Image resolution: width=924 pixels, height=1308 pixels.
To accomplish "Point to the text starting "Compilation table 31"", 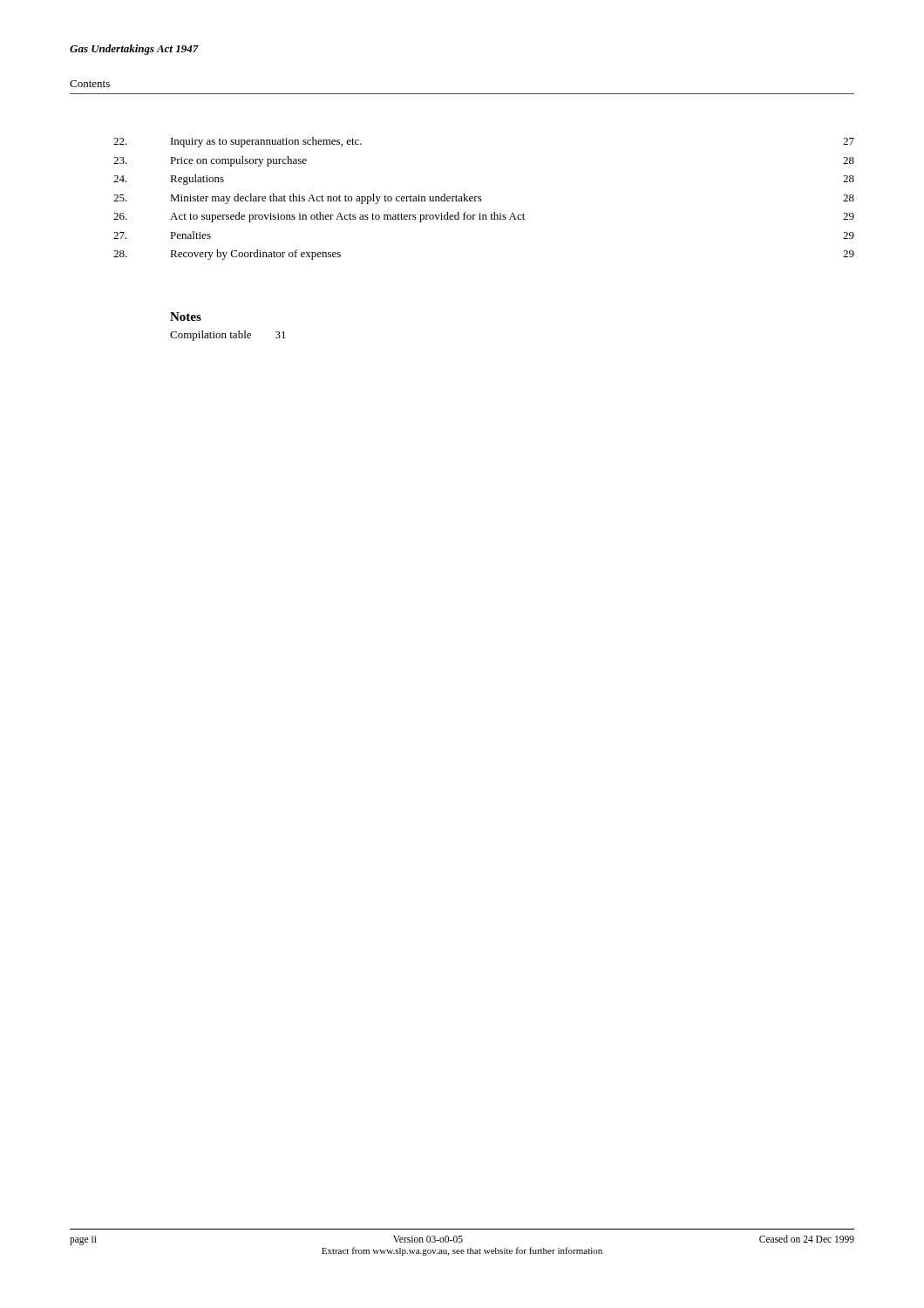I will pos(228,335).
